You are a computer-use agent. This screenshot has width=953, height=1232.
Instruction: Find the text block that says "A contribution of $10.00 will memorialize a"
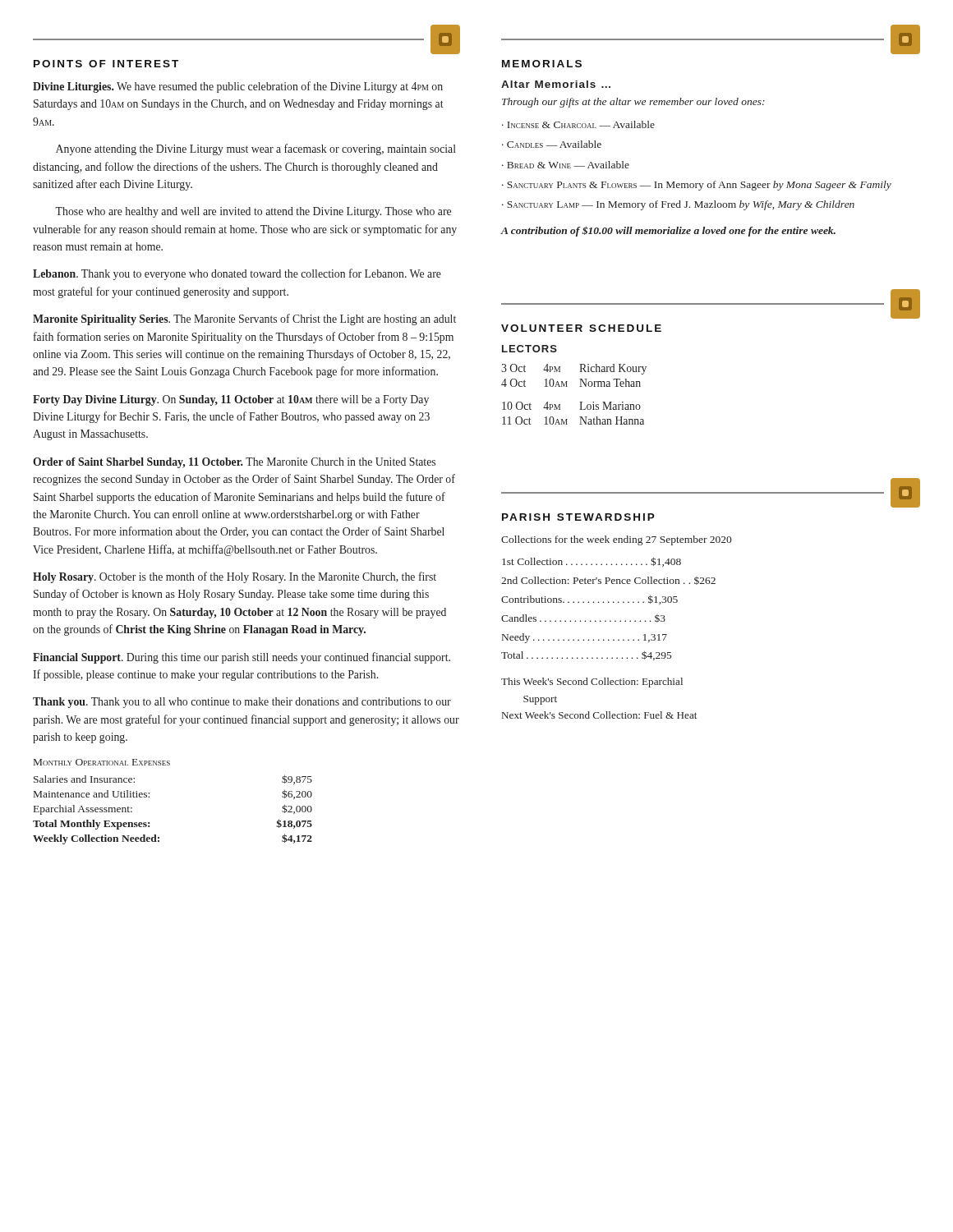[x=711, y=231]
